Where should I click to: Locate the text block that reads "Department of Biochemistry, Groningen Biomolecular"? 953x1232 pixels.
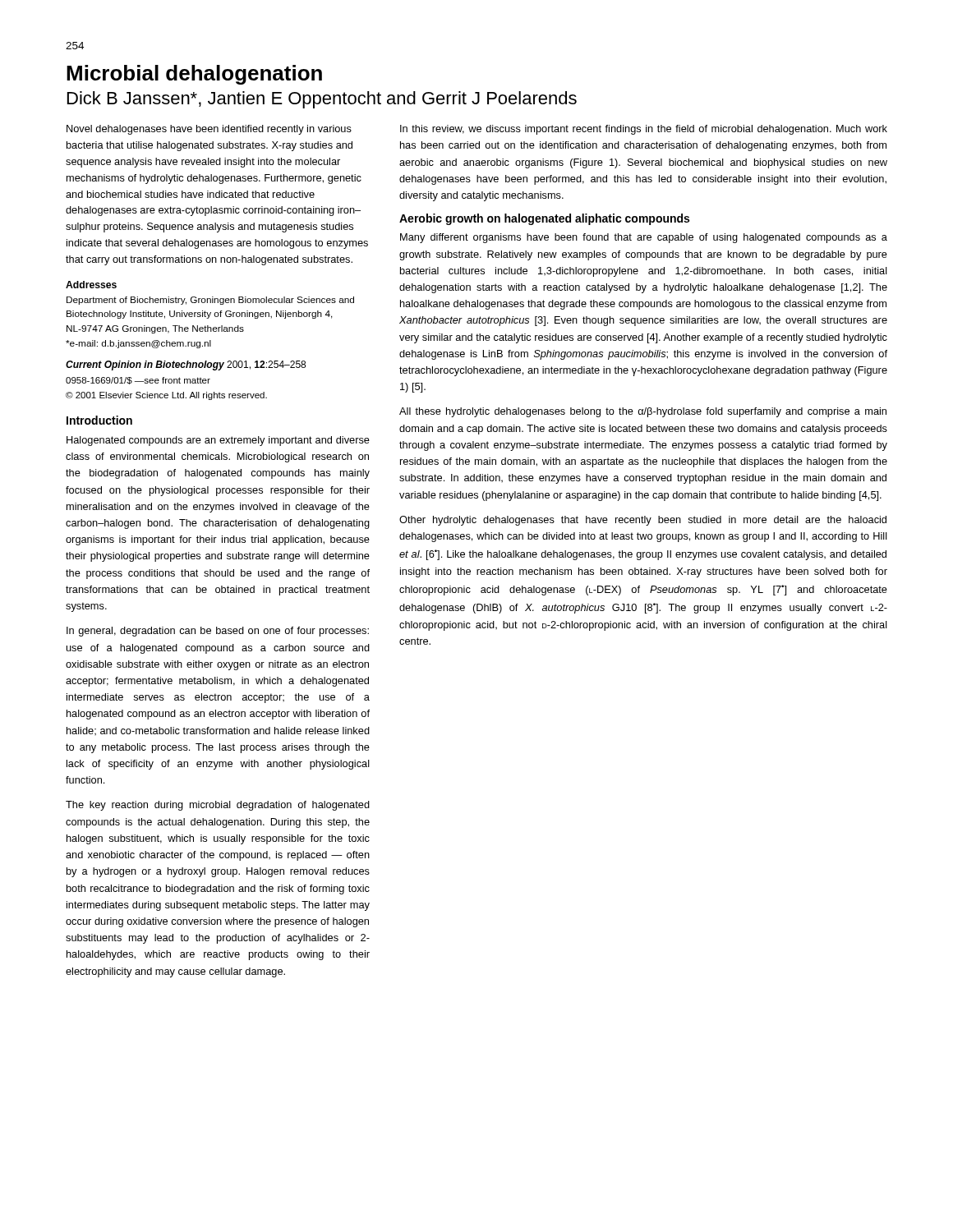click(210, 321)
